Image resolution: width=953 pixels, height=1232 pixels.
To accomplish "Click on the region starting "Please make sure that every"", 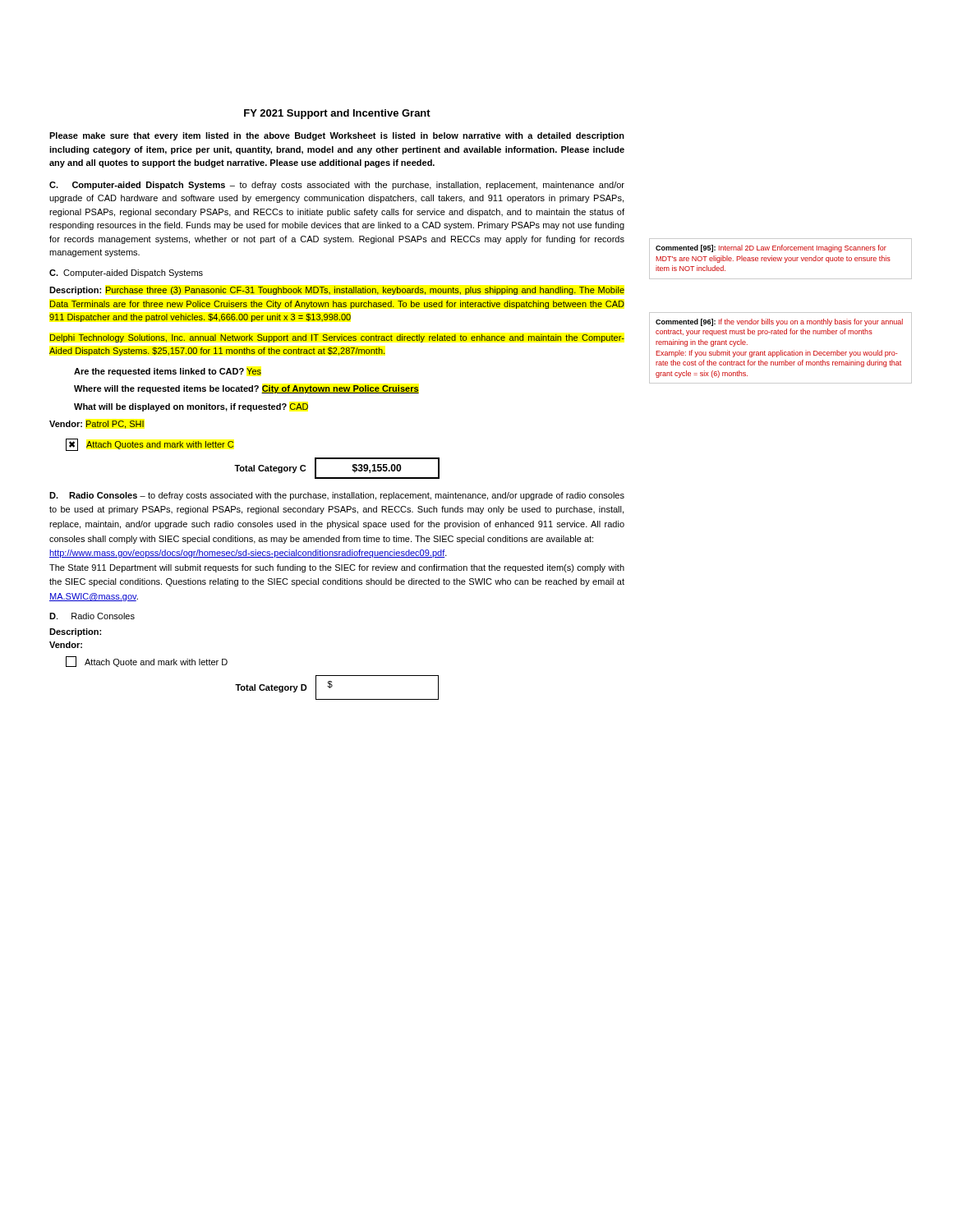I will (337, 149).
